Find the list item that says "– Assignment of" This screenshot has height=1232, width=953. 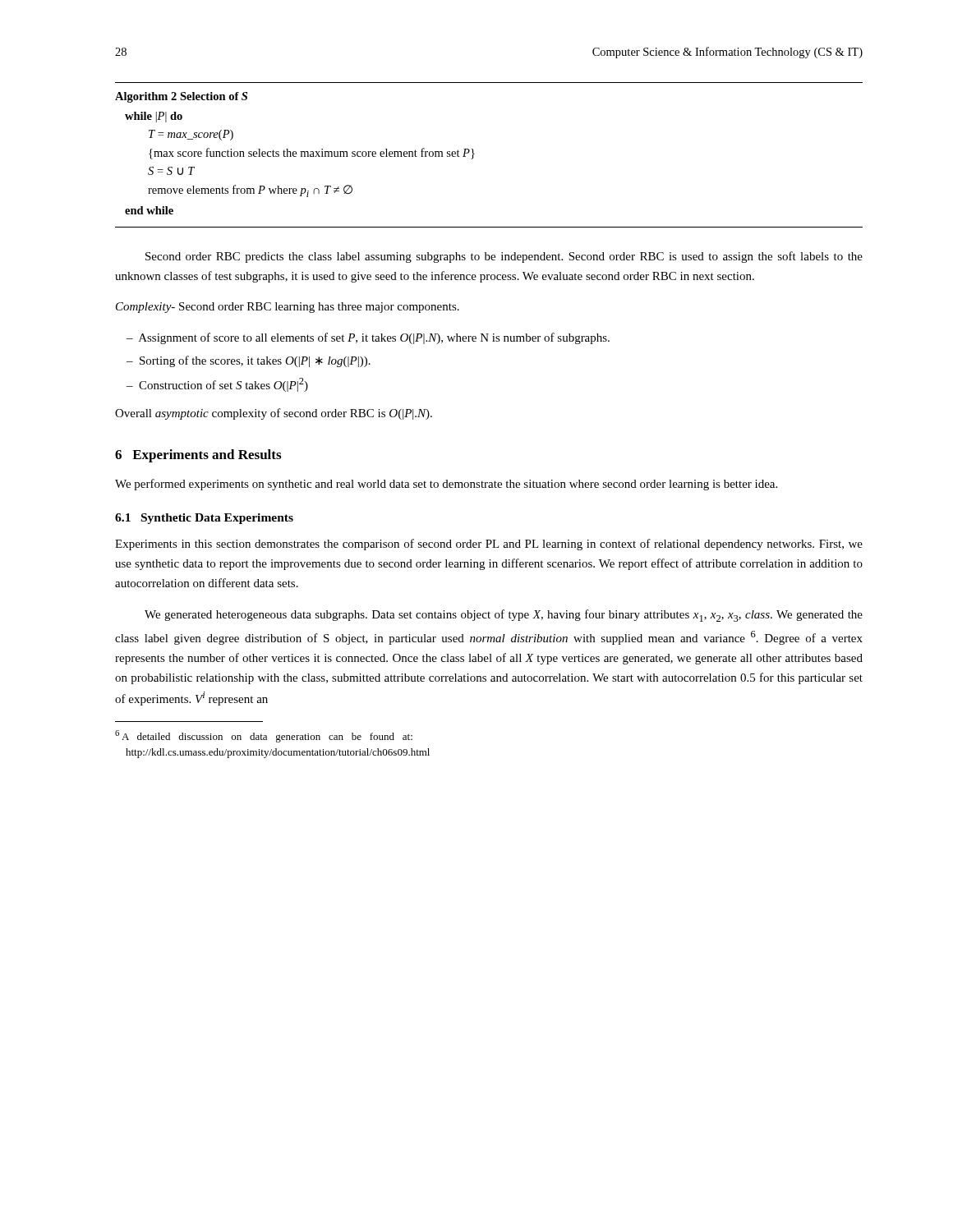368,338
